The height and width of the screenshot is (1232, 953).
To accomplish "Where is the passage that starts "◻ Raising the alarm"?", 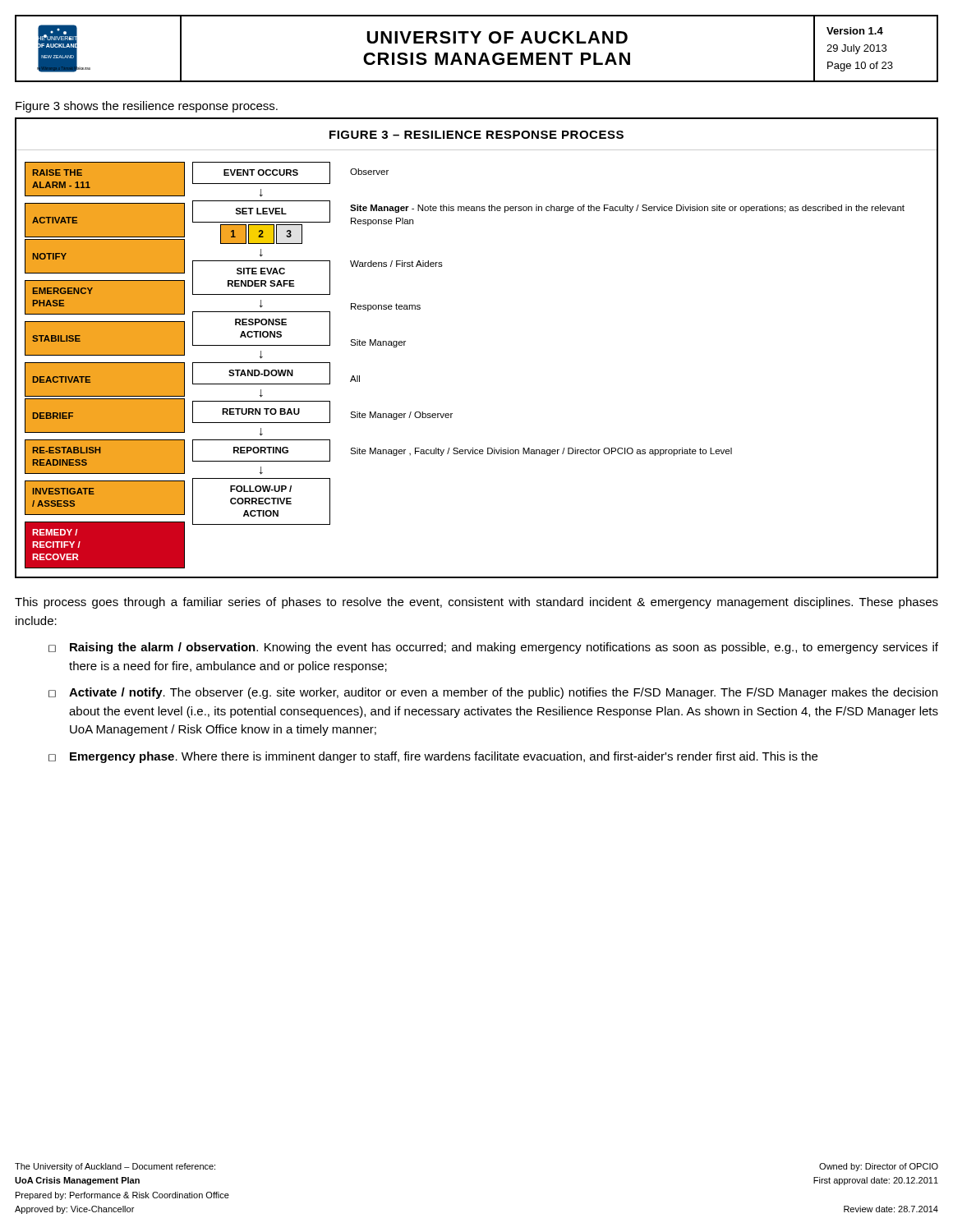I will (493, 657).
